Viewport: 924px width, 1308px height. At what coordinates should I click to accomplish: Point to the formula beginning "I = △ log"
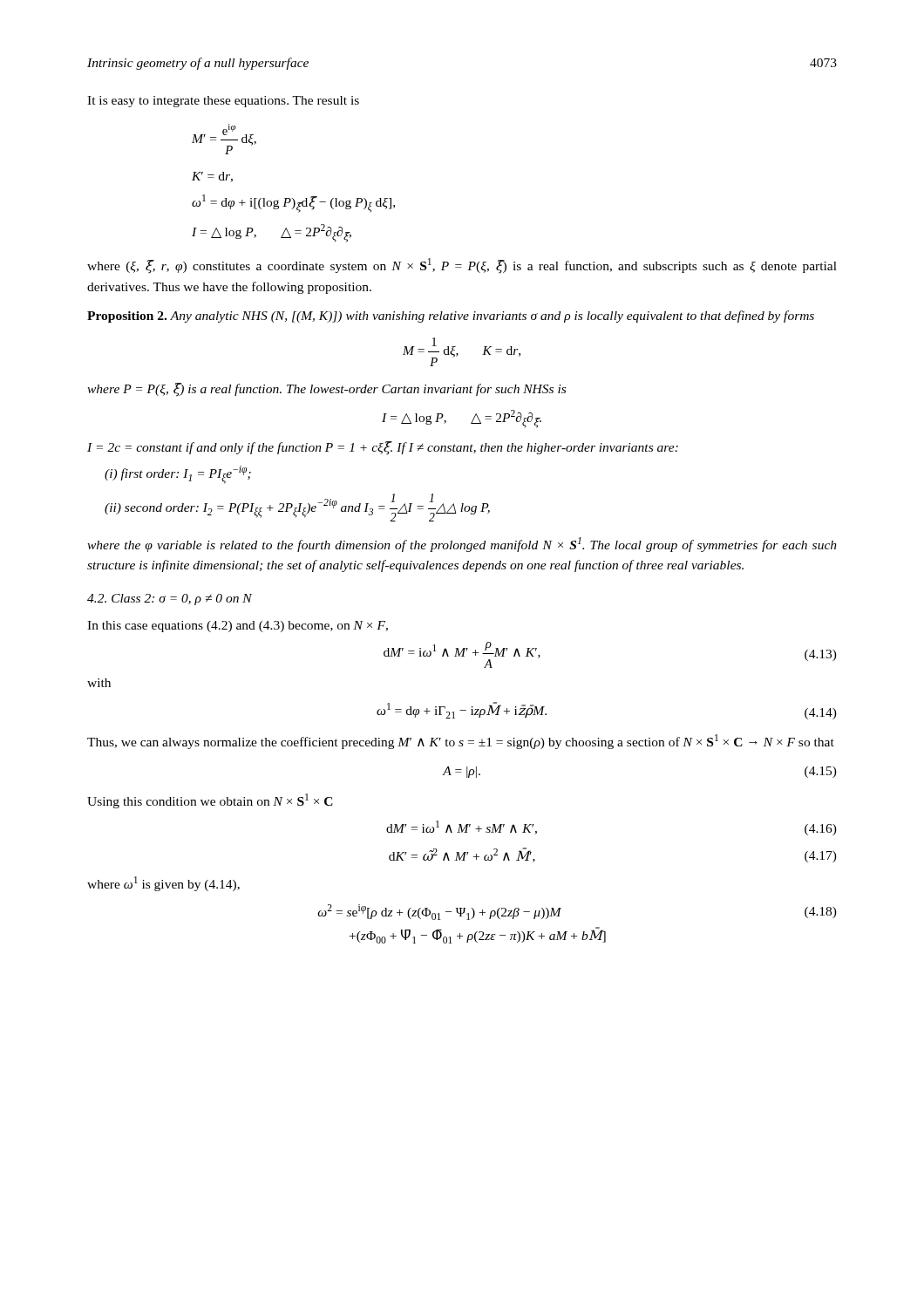coord(462,418)
